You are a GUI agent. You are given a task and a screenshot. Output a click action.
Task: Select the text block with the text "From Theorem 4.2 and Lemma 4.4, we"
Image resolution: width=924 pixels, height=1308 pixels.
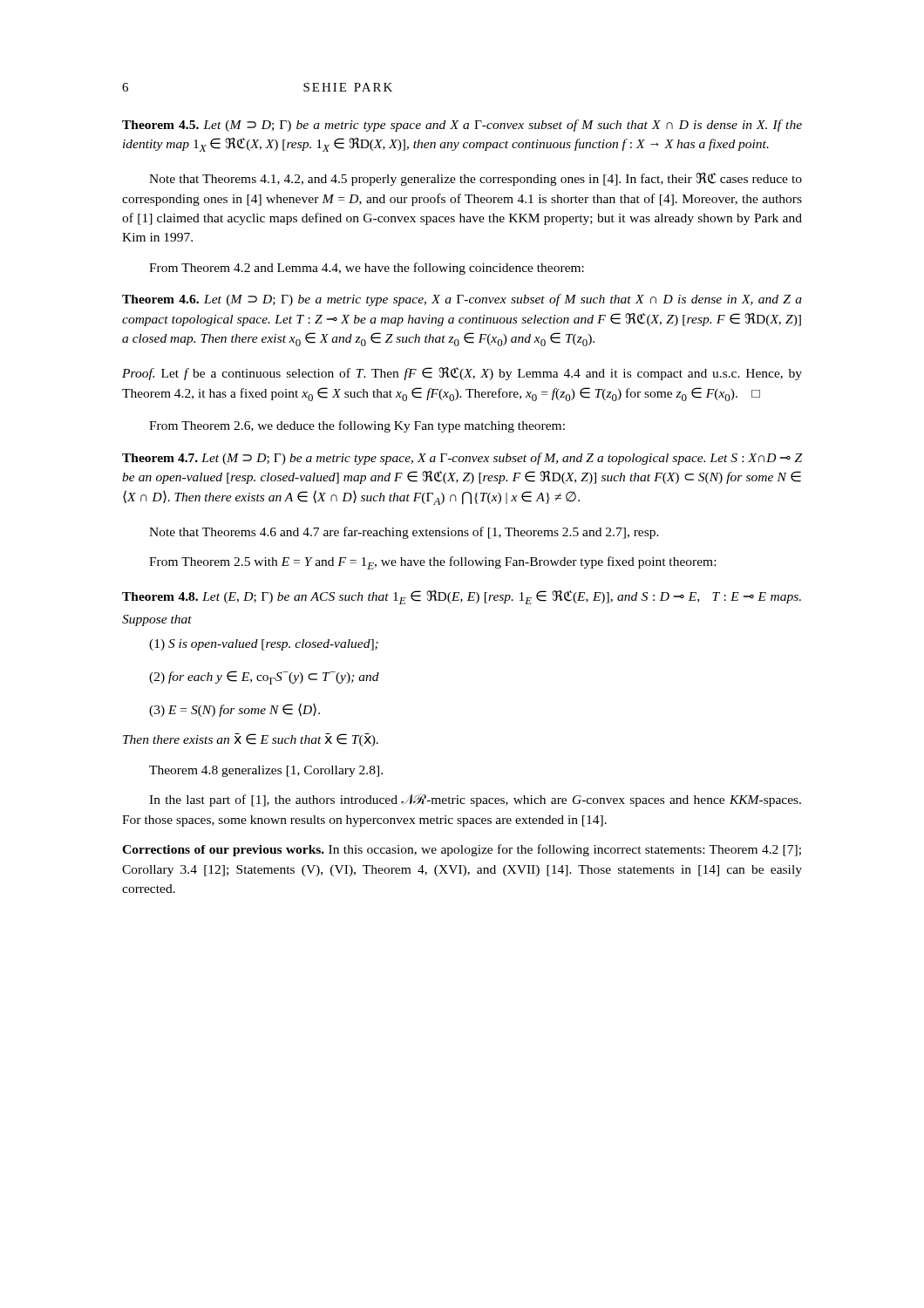[x=462, y=268]
